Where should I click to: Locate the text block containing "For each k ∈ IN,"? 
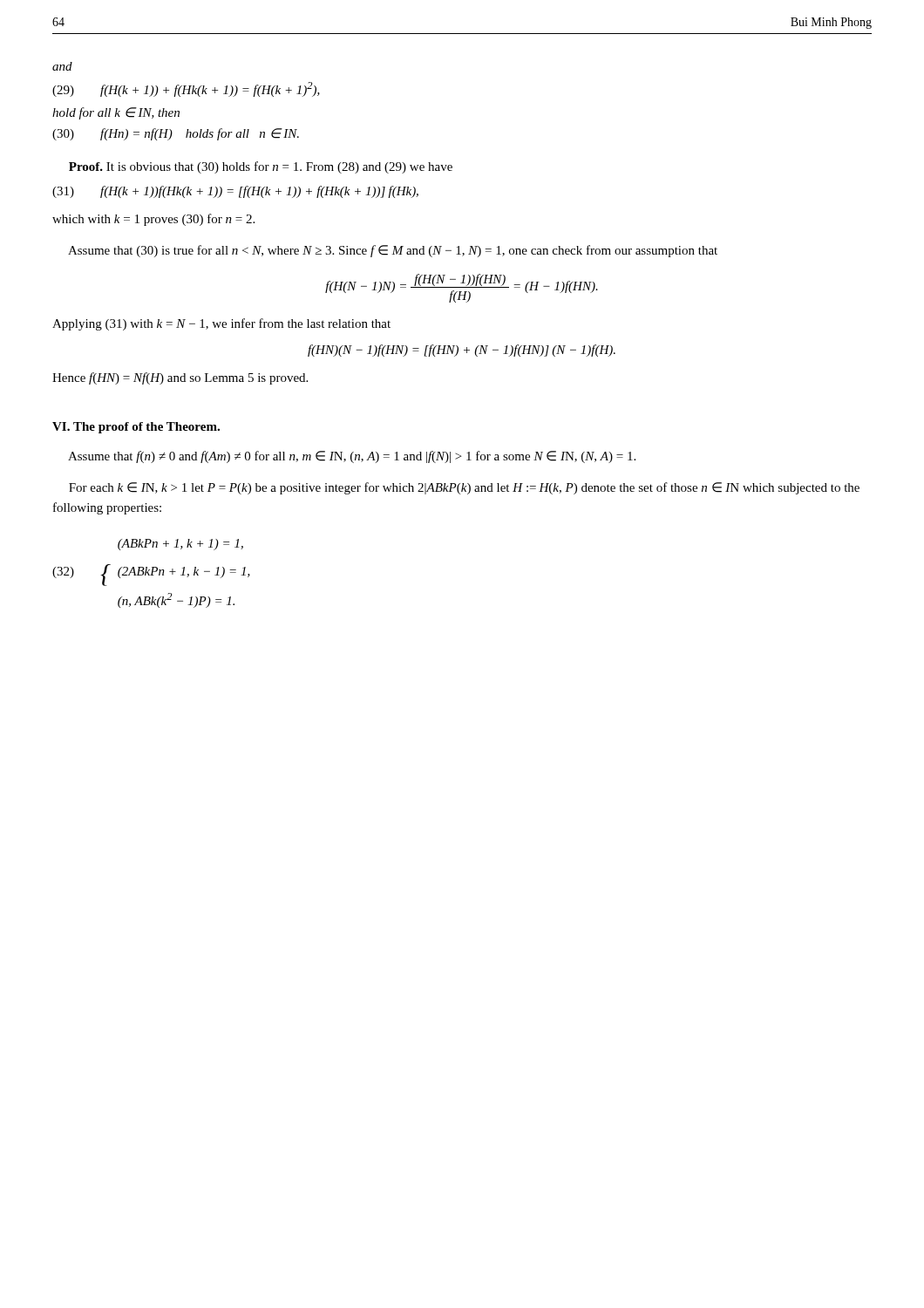456,497
